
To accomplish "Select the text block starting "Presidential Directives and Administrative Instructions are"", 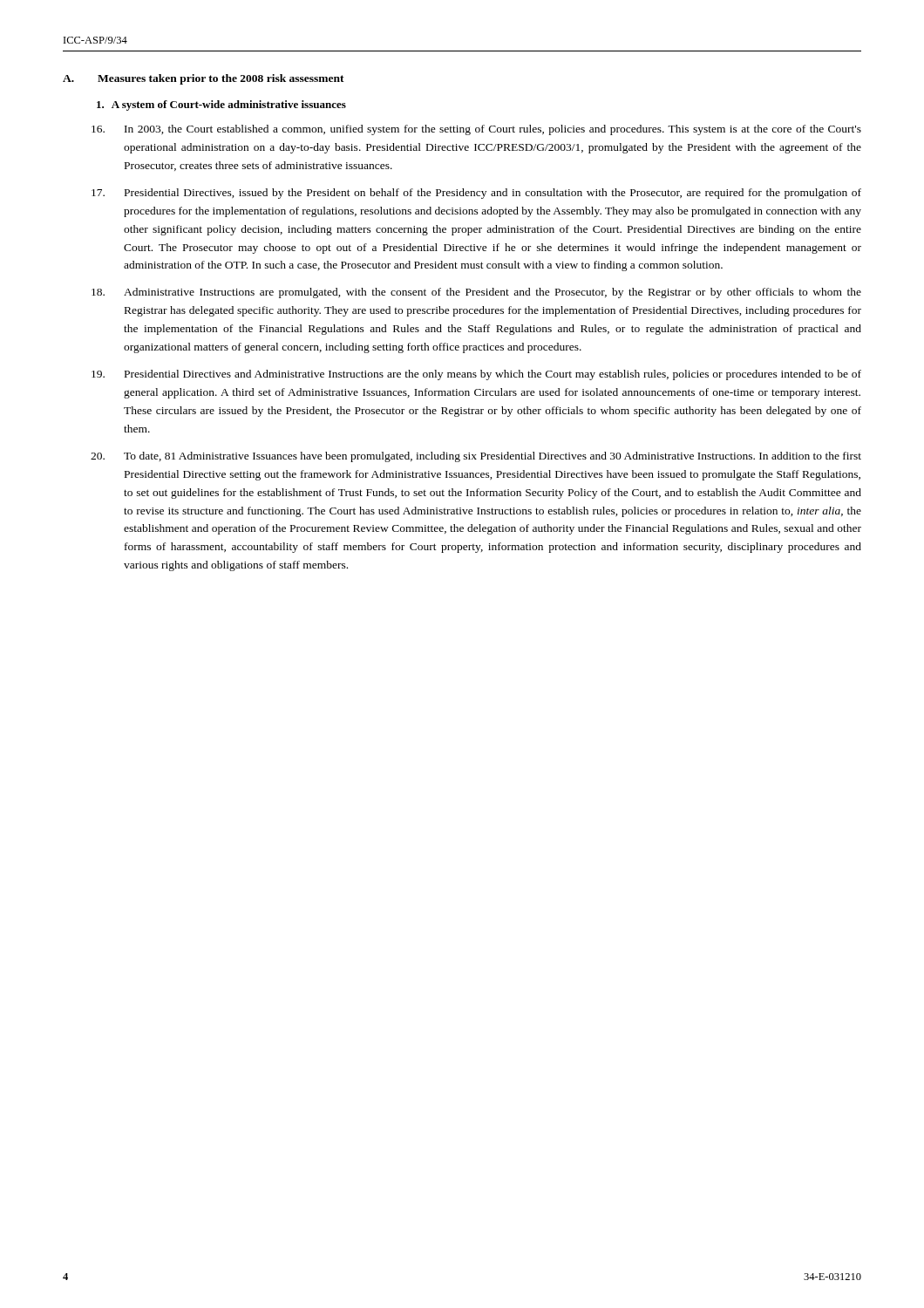I will coord(493,400).
